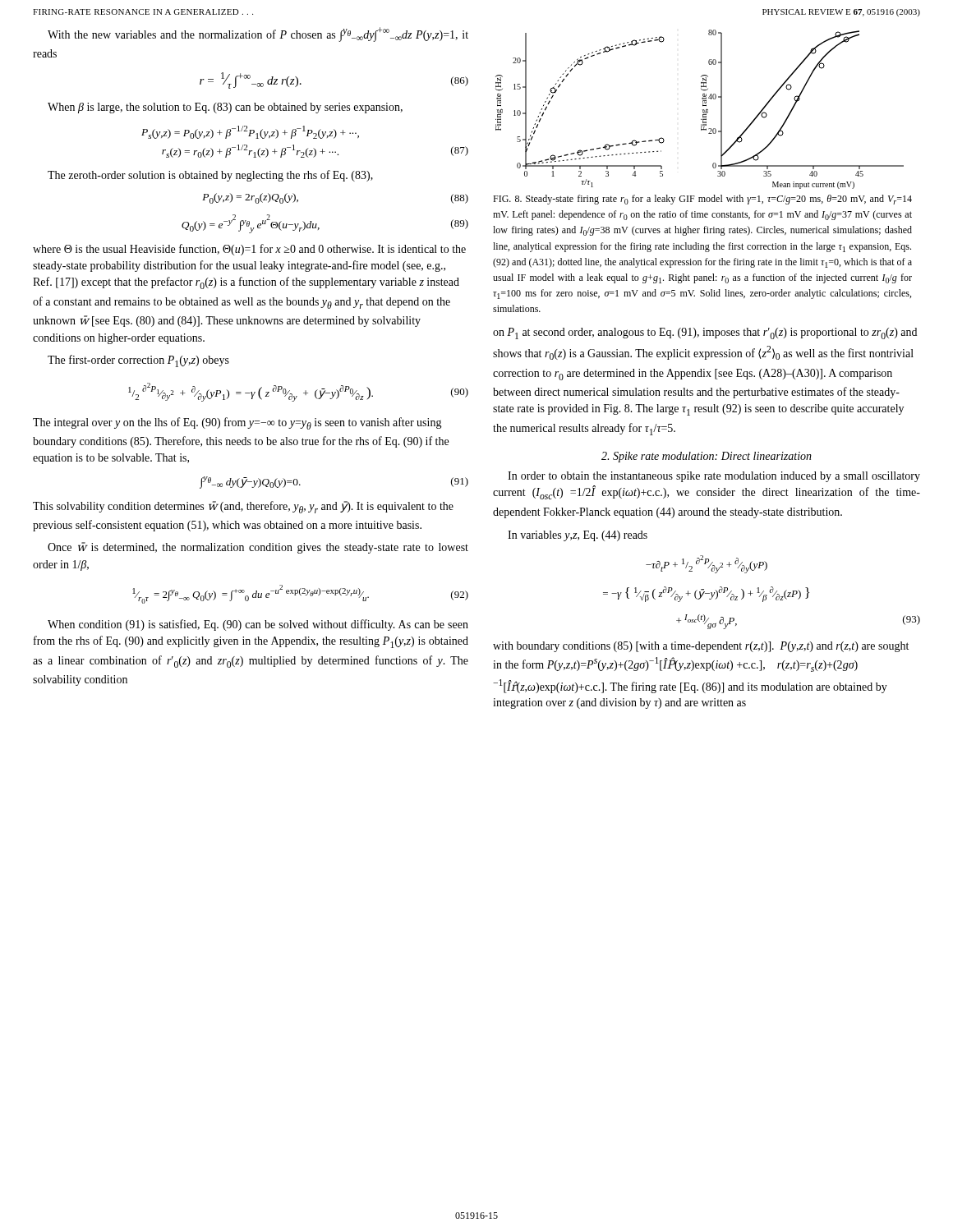Point to the text block starting "FIG. 8. Steady-state firing rate"
This screenshot has width=953, height=1232.
click(x=702, y=254)
